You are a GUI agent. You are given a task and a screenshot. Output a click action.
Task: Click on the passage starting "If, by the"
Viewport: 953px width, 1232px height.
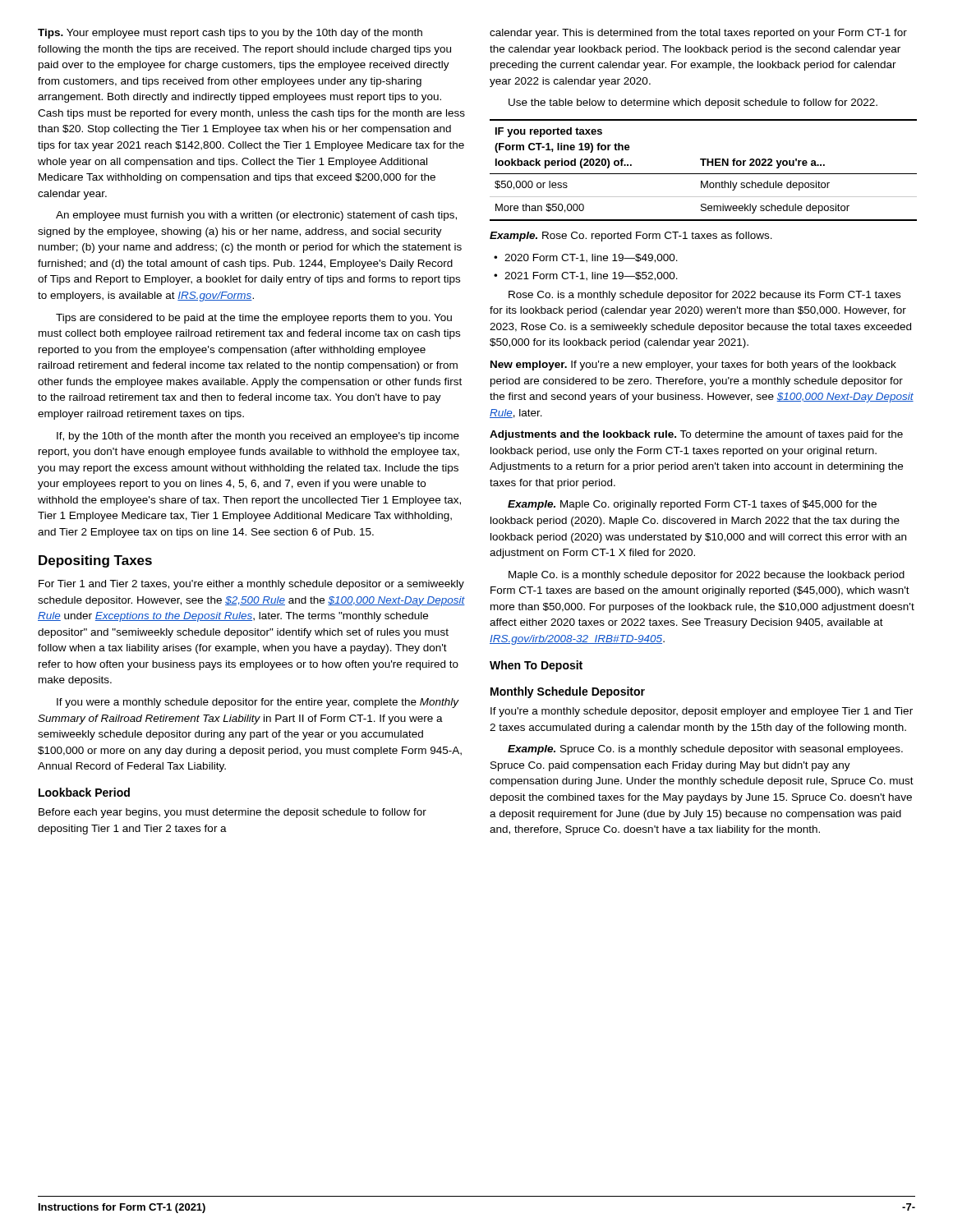[x=251, y=484]
